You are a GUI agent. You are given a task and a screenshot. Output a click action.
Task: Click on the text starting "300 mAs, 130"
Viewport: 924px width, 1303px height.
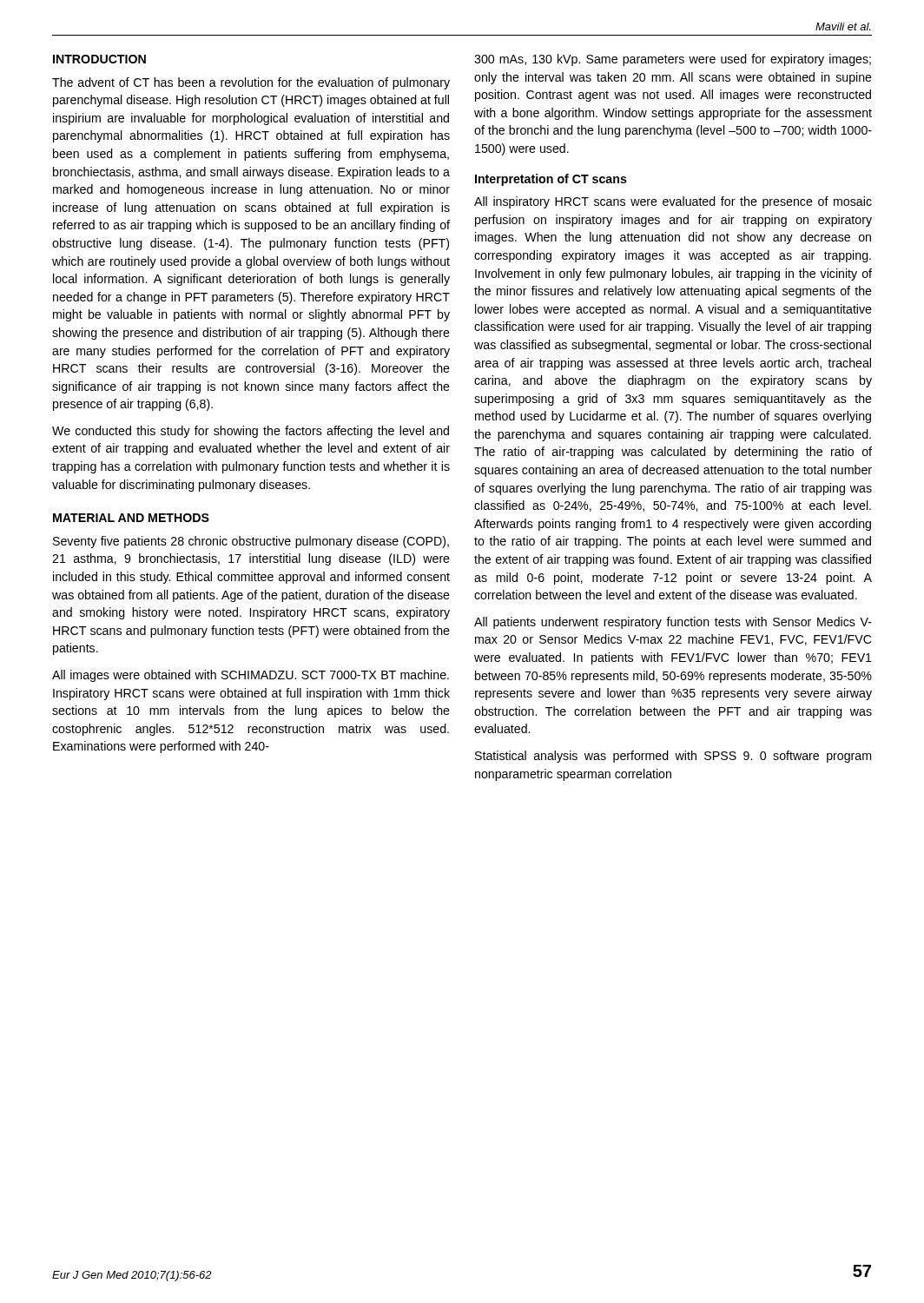click(673, 104)
